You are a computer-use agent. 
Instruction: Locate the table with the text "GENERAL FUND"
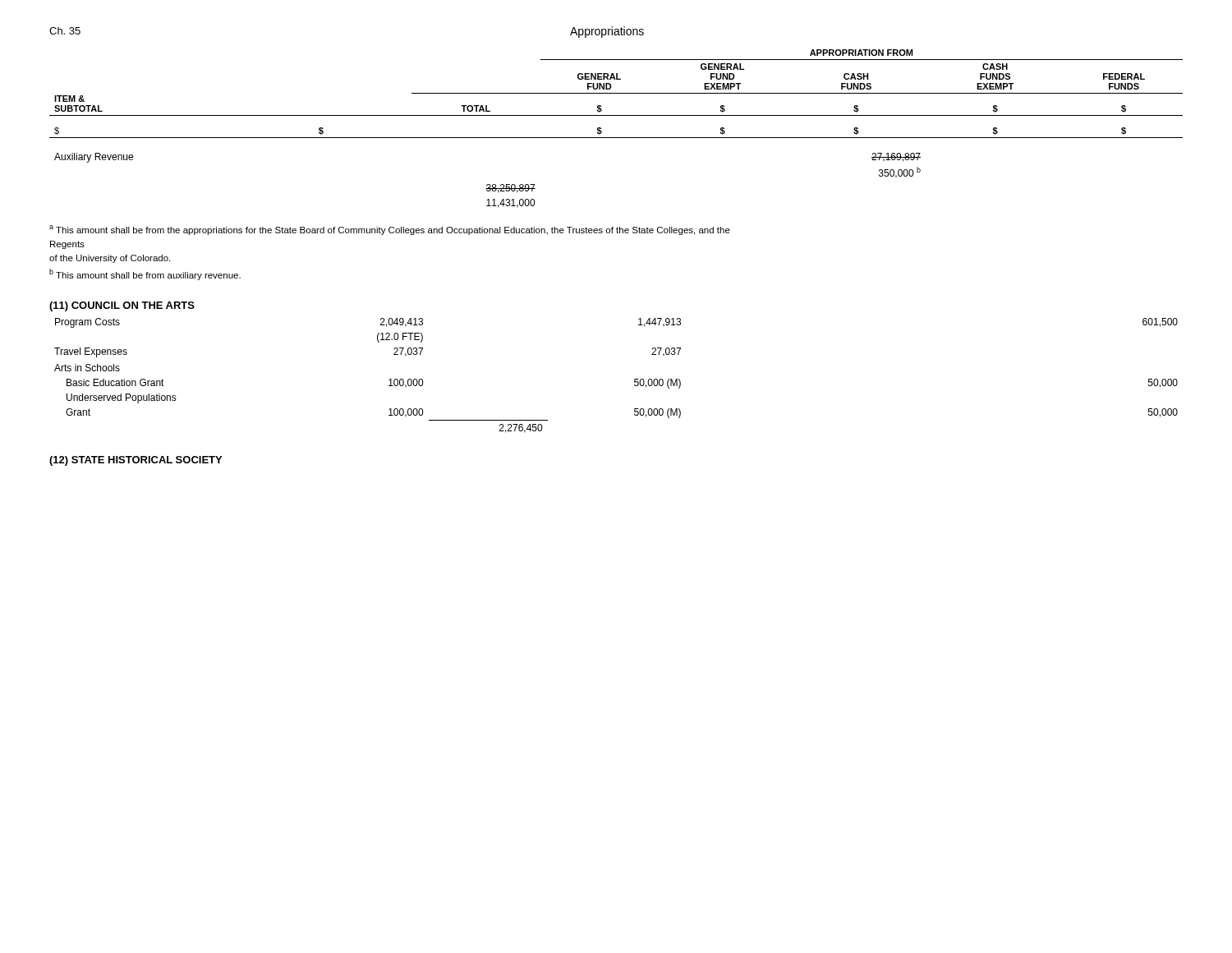616,128
